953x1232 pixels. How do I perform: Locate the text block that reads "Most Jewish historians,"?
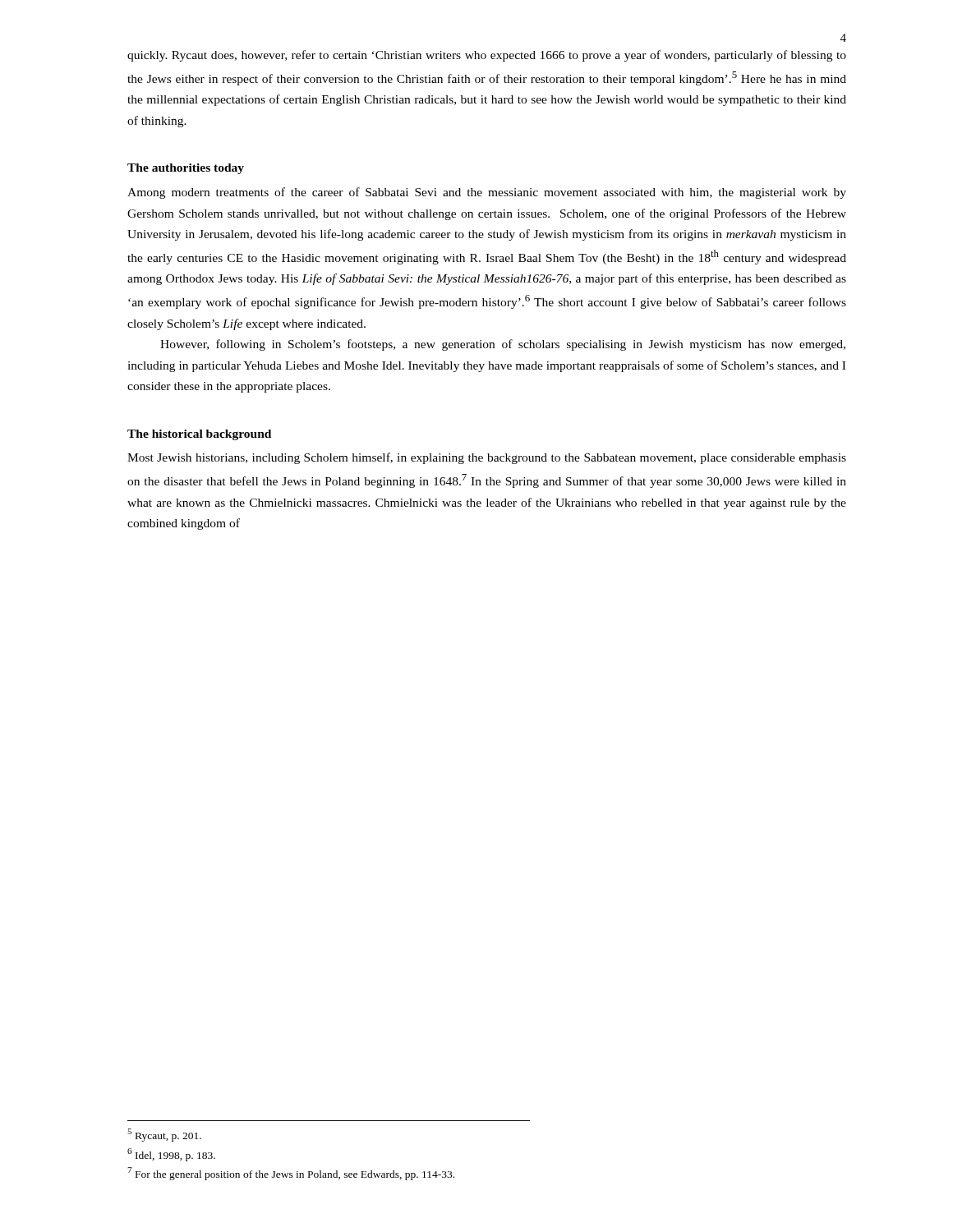click(487, 490)
